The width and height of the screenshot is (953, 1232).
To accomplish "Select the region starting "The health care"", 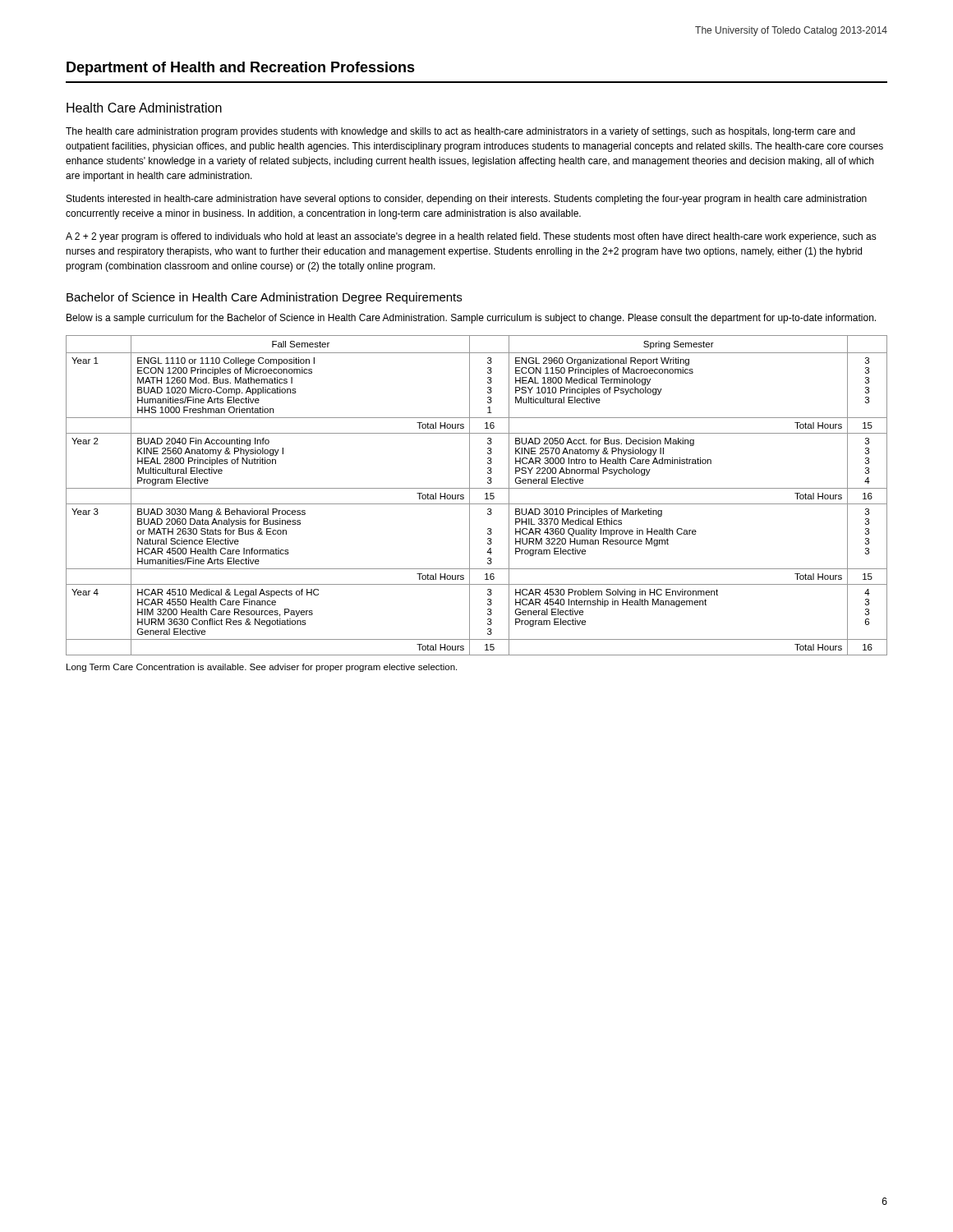I will click(x=475, y=154).
